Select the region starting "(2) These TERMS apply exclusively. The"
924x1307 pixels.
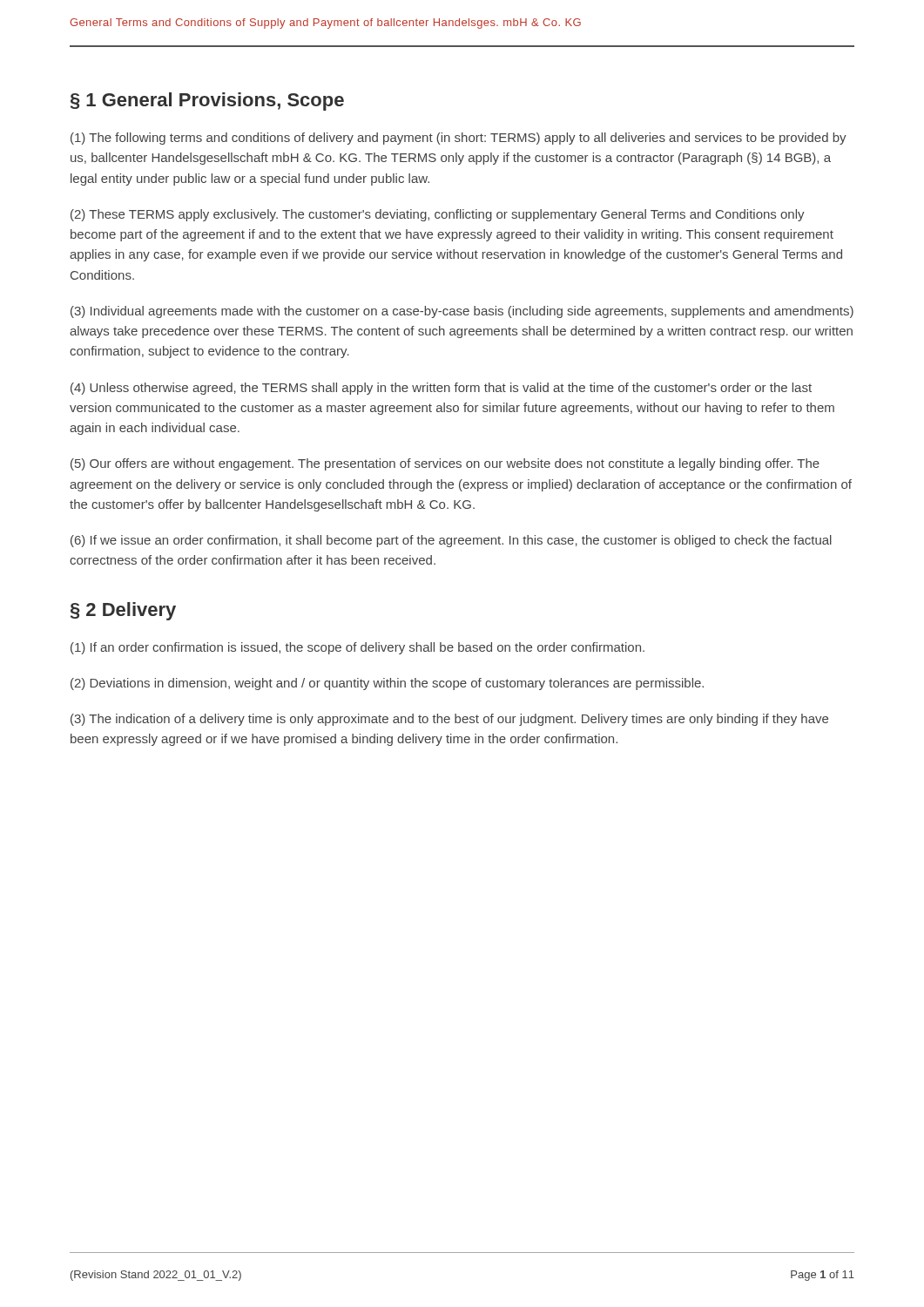(456, 244)
